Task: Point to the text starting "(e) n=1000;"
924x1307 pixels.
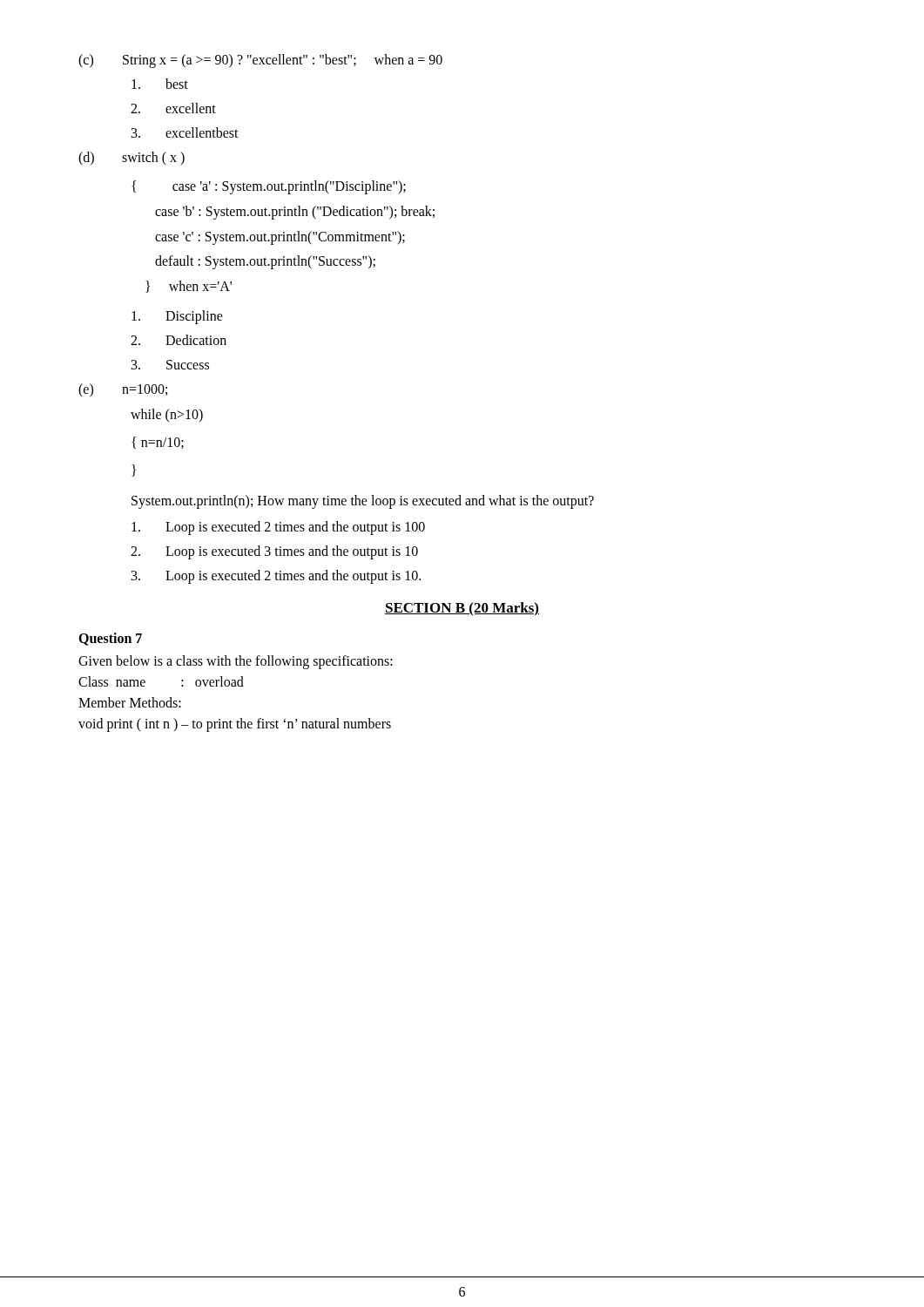Action: pyautogui.click(x=123, y=389)
